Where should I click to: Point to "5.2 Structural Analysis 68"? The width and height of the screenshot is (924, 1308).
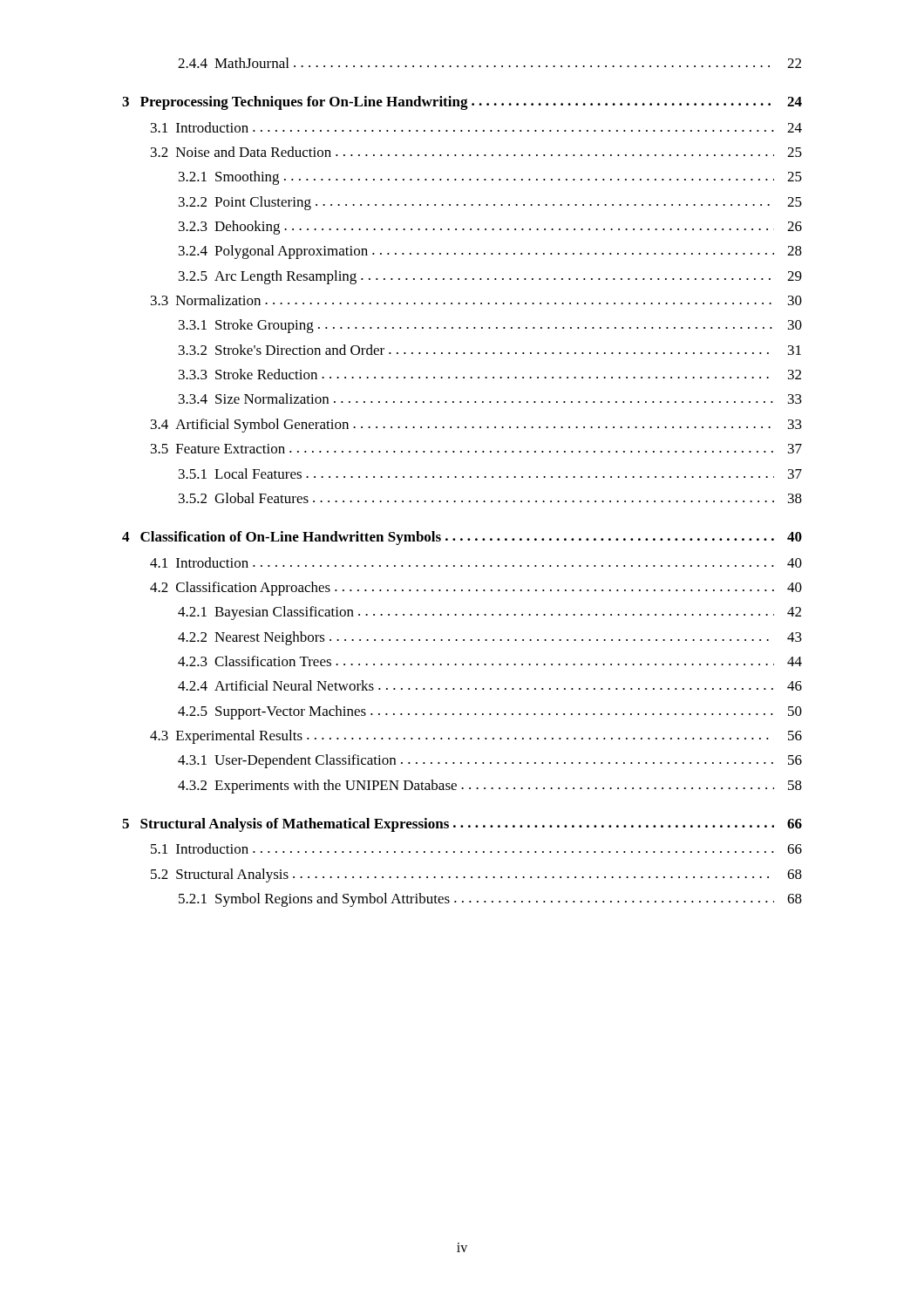pyautogui.click(x=476, y=874)
